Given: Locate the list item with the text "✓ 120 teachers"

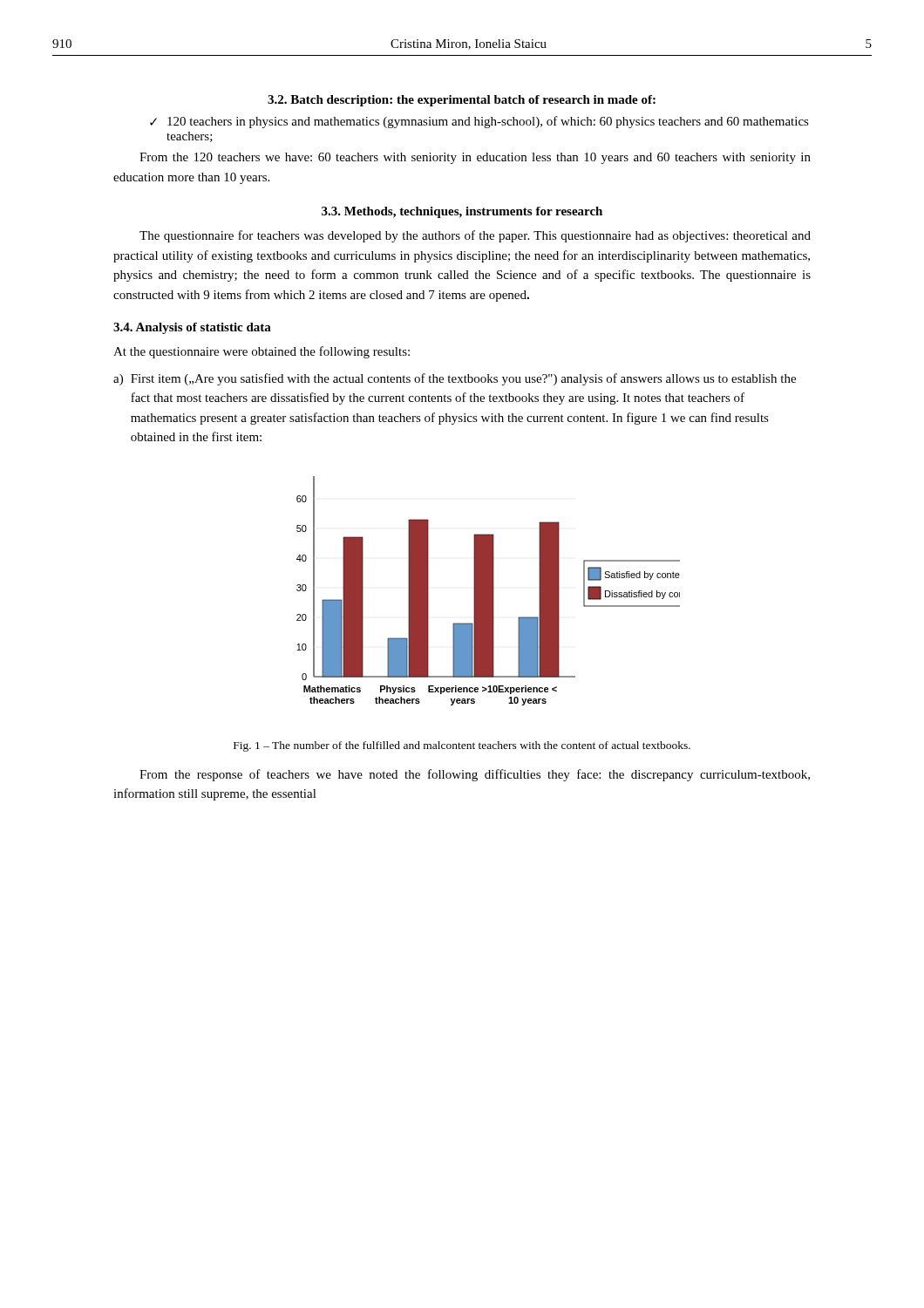Looking at the screenshot, I should pyautogui.click(x=479, y=129).
